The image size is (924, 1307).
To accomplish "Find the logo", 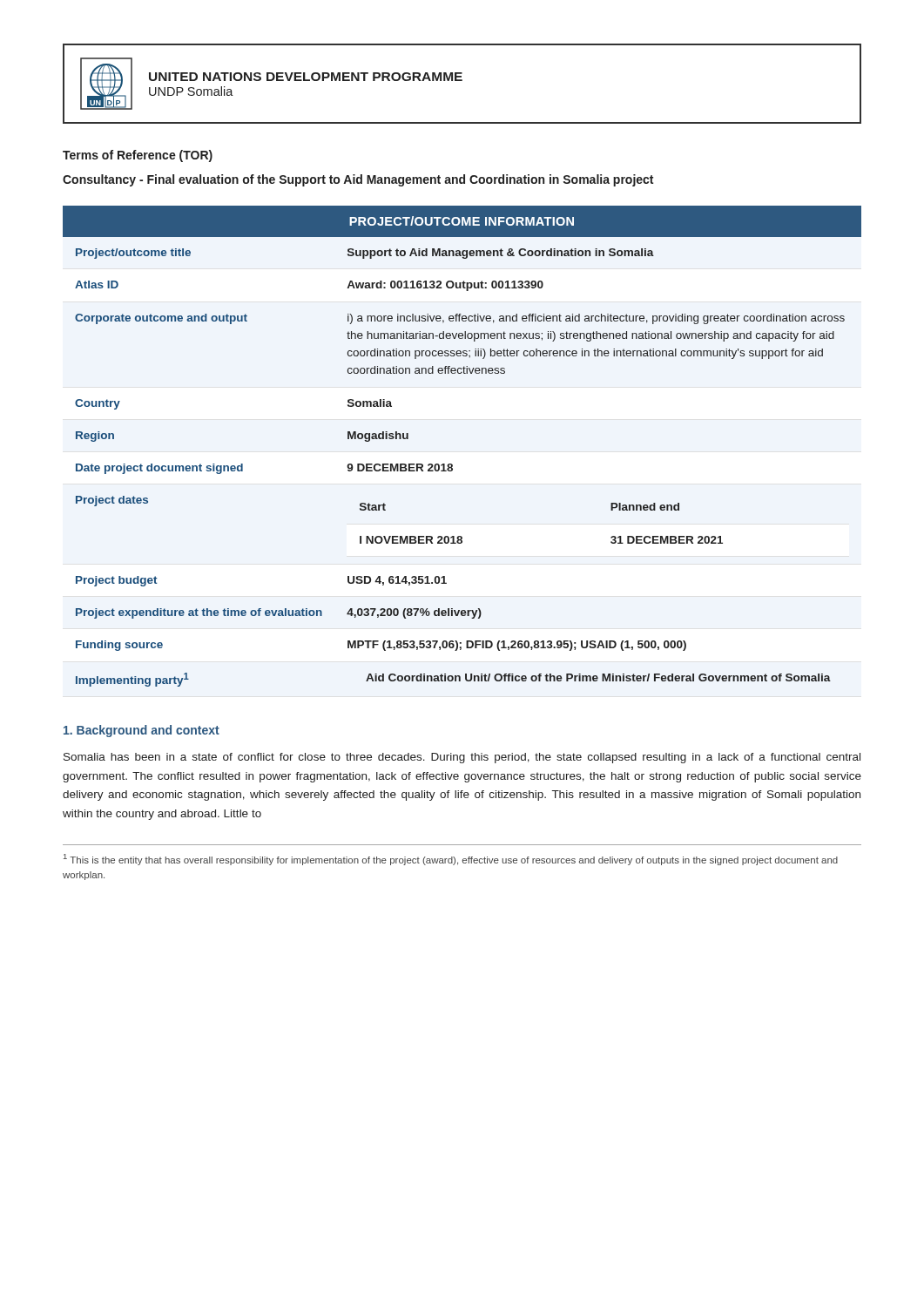I will (x=462, y=84).
